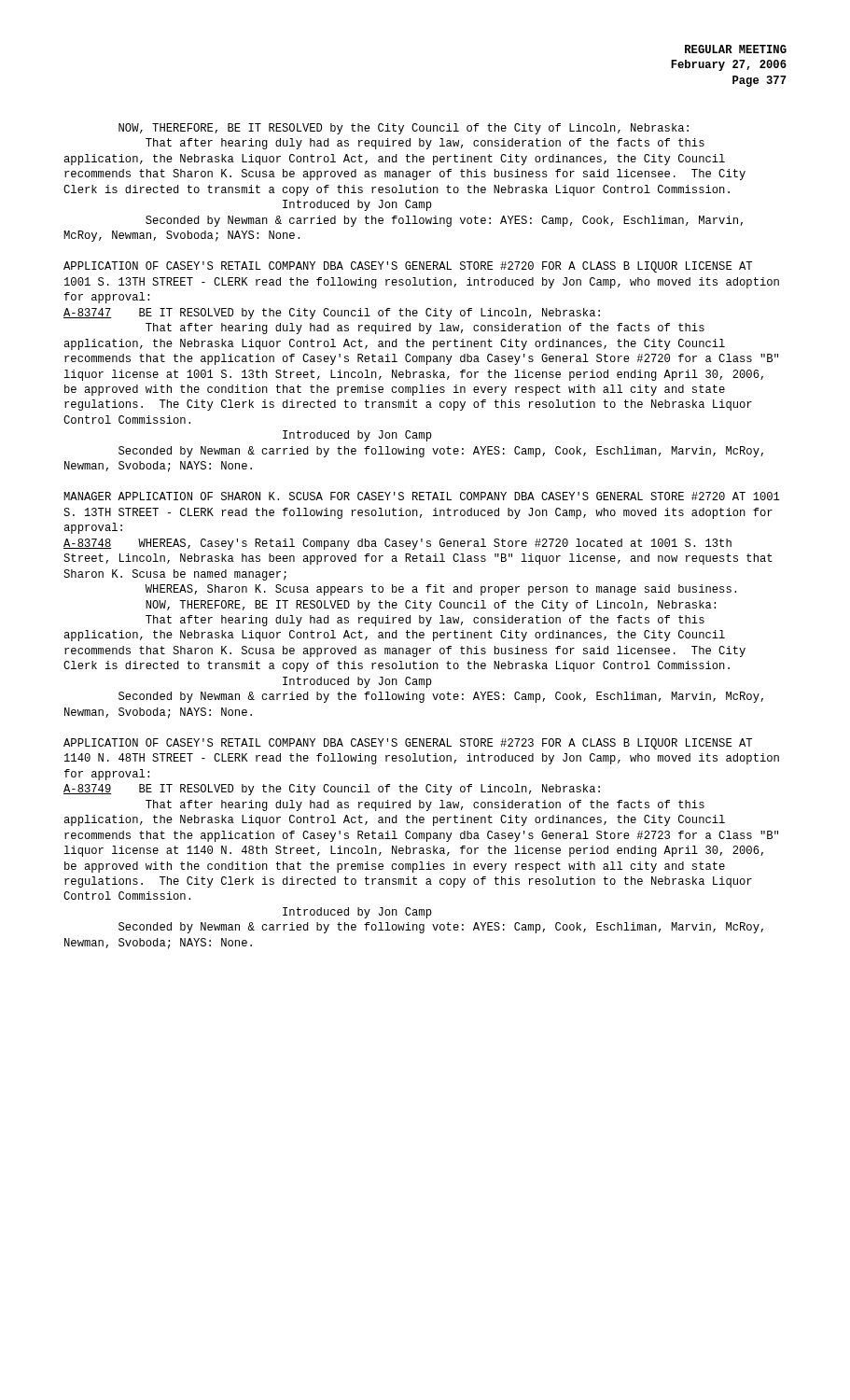The height and width of the screenshot is (1400, 850).
Task: Click on the text block containing "MANAGER APPLICATION OF SHARON K. SCUSA FOR"
Action: (425, 606)
